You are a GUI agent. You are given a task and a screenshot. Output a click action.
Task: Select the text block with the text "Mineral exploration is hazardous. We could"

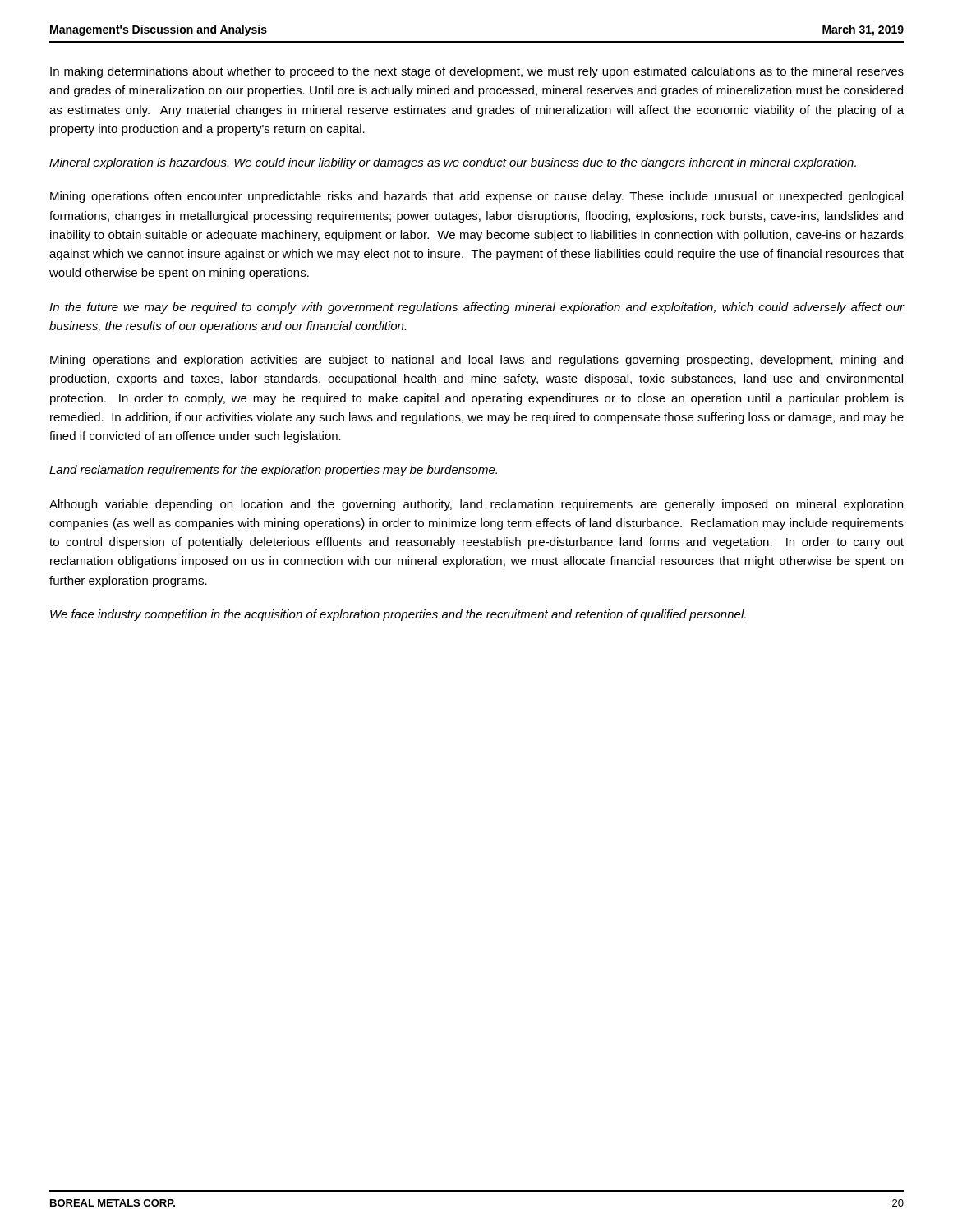pyautogui.click(x=453, y=162)
